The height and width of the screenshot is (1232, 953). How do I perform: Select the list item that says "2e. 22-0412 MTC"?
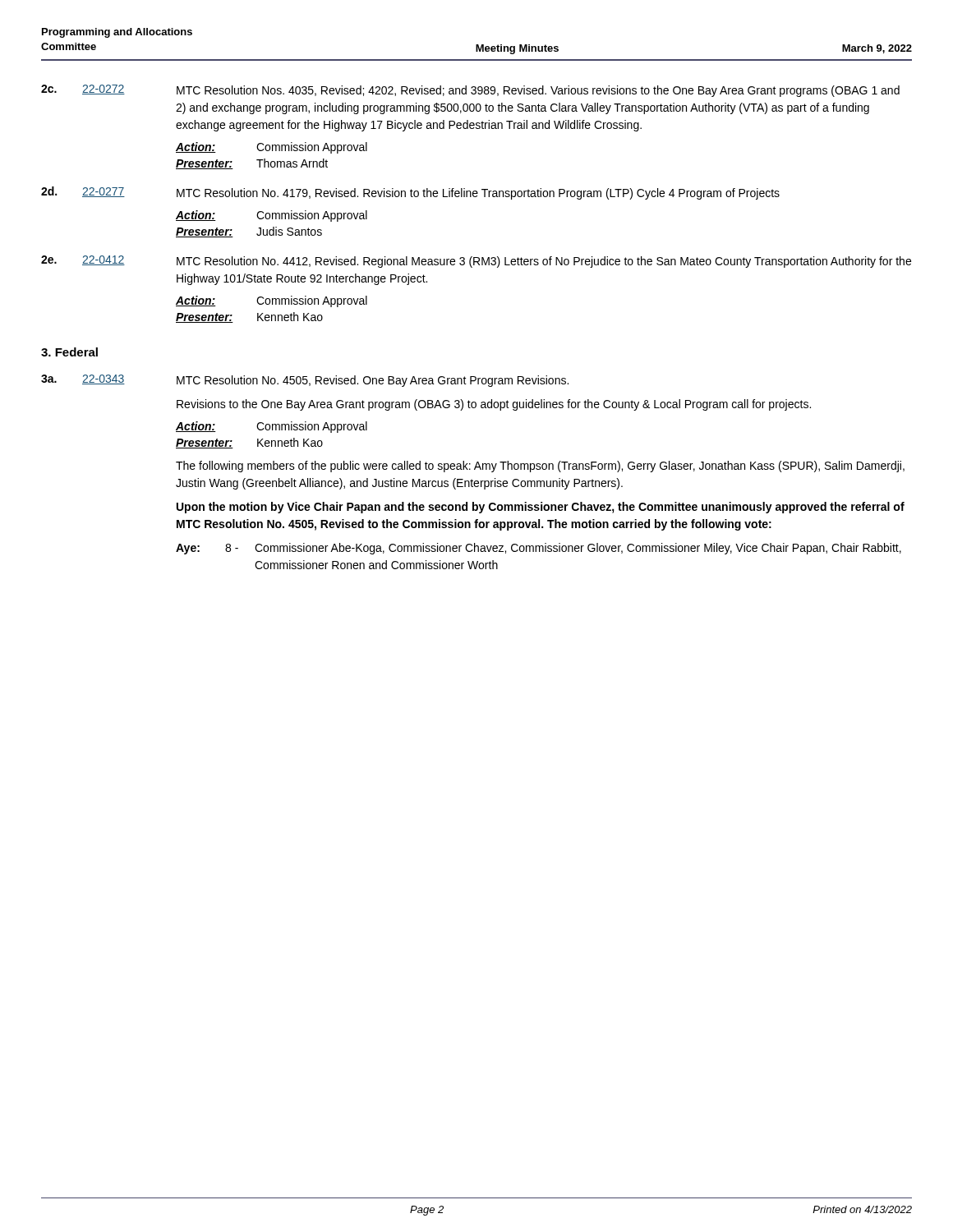[476, 262]
